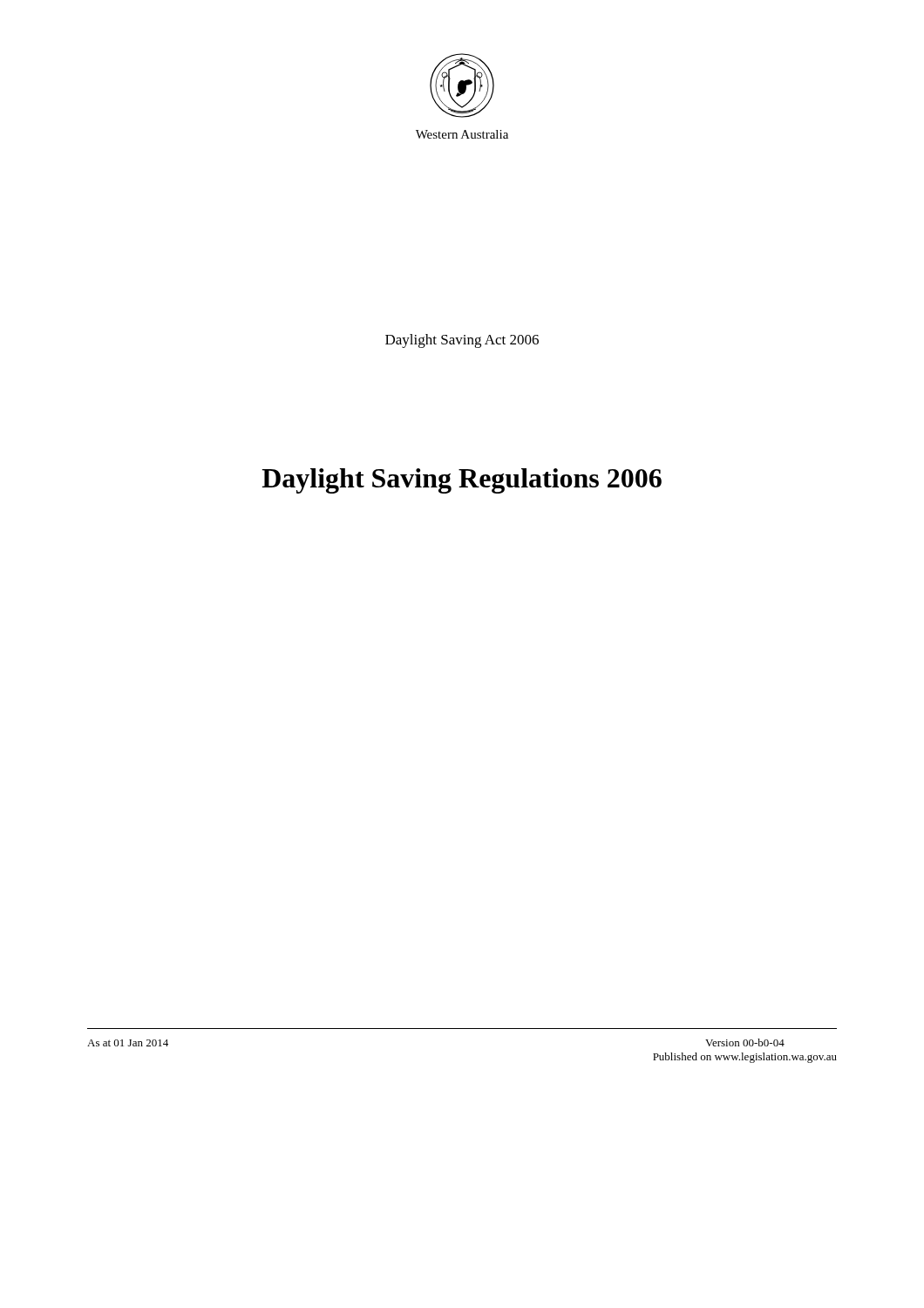Viewport: 924px width, 1308px height.
Task: Locate the text block starting "Daylight Saving Regulations"
Action: click(x=462, y=478)
